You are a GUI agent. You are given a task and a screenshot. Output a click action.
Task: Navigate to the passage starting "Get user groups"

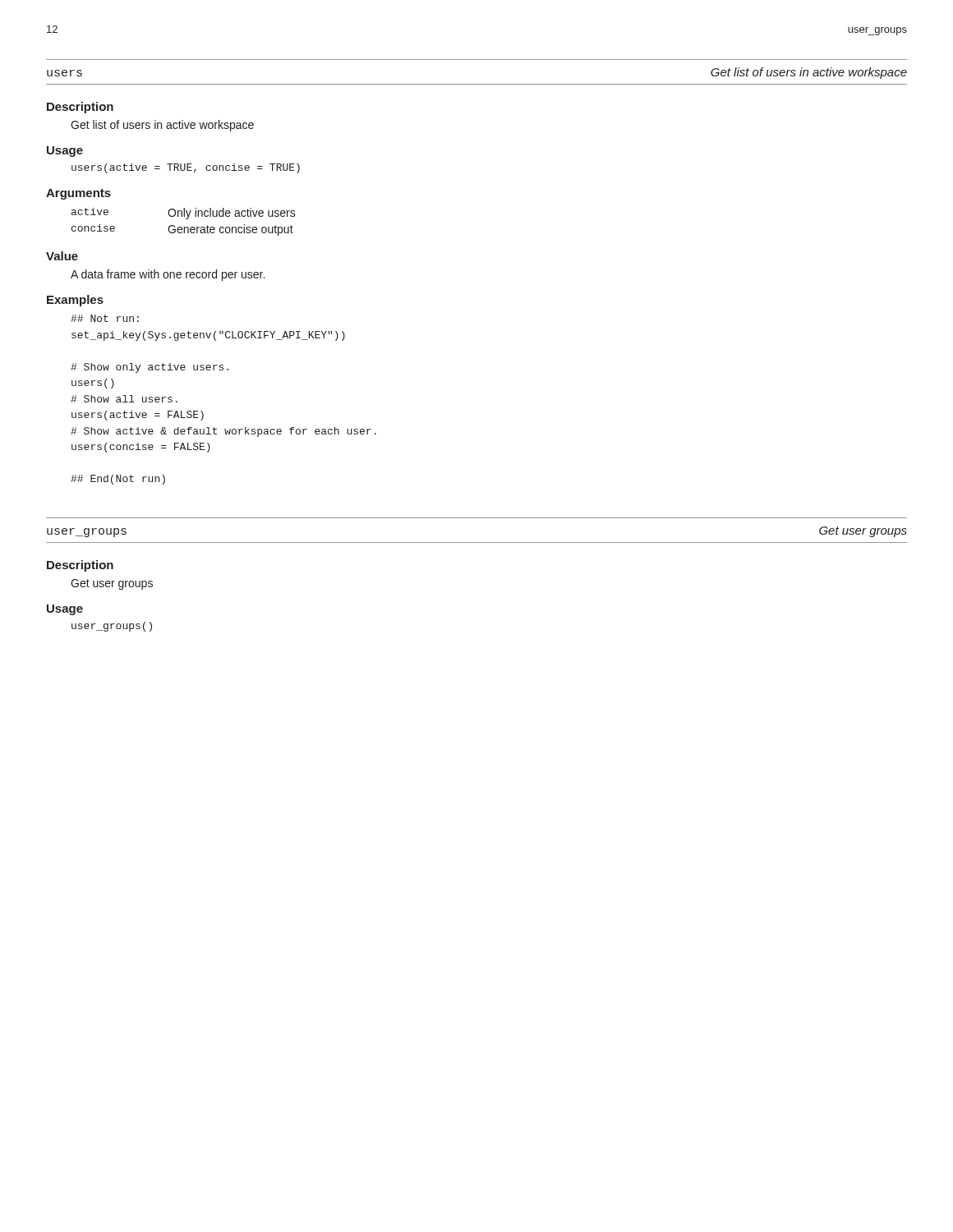[x=112, y=583]
